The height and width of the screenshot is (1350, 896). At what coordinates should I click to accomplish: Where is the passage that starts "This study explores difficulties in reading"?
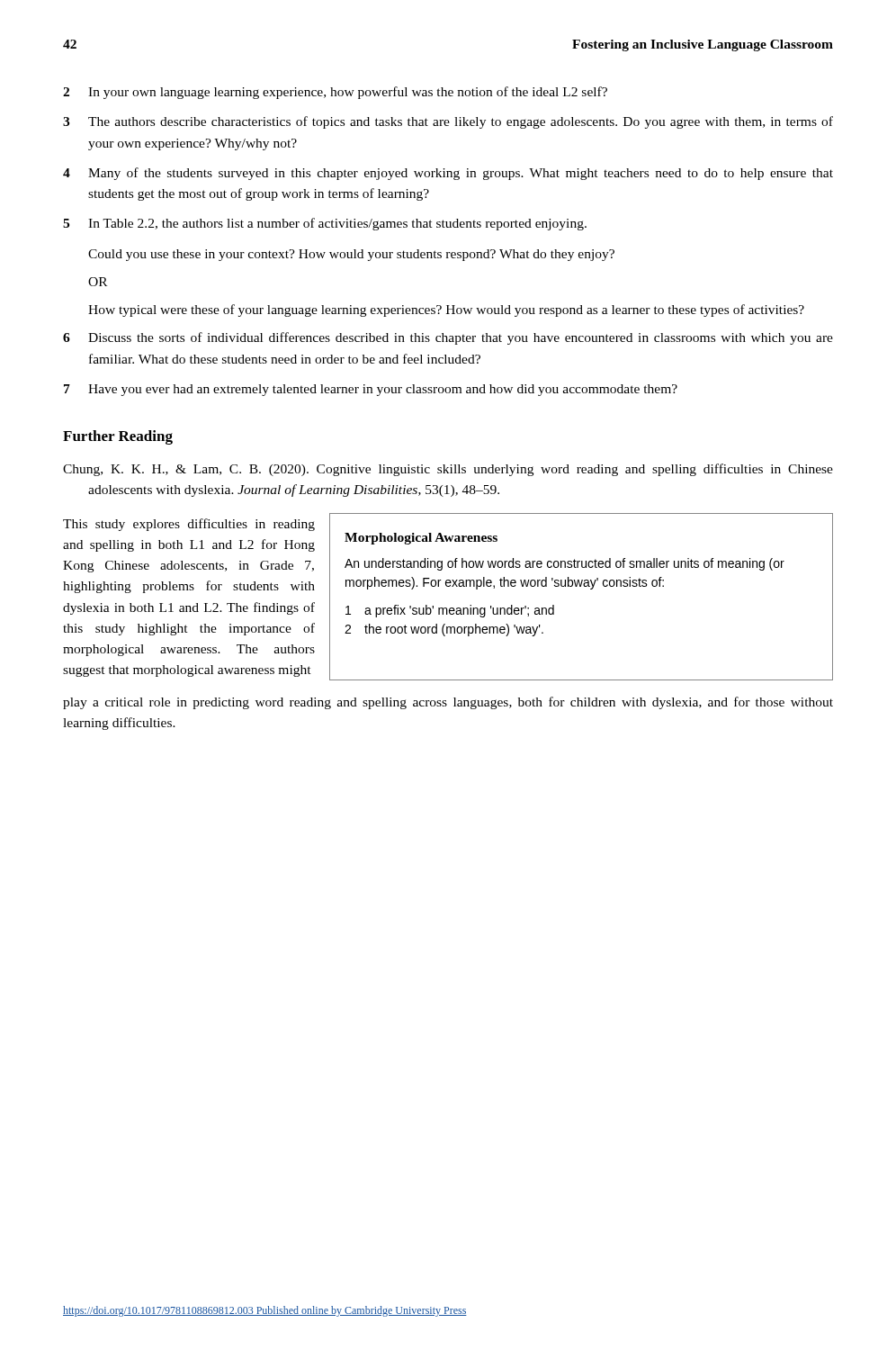[189, 596]
